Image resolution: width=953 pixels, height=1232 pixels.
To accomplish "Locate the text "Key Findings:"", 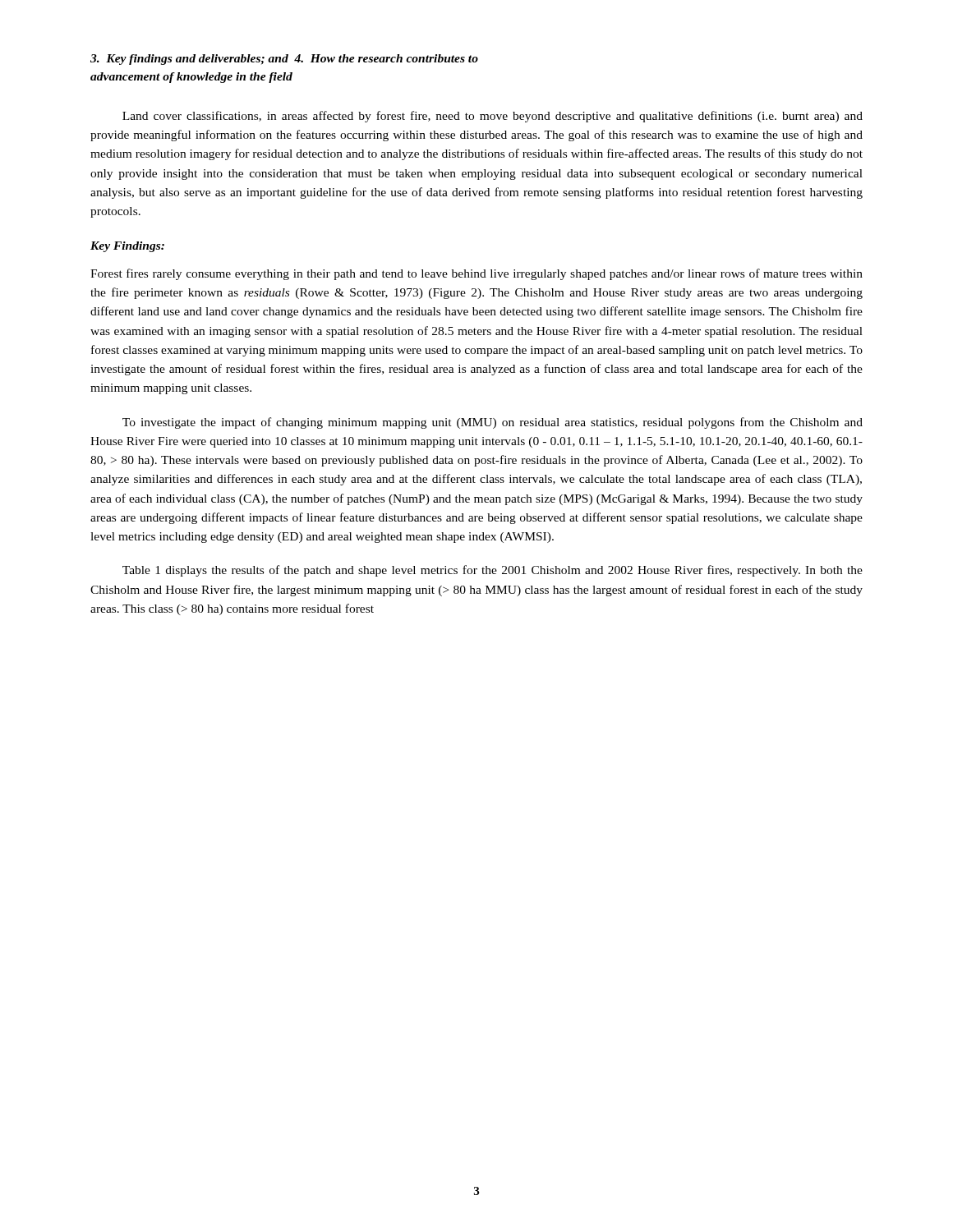I will pos(128,246).
